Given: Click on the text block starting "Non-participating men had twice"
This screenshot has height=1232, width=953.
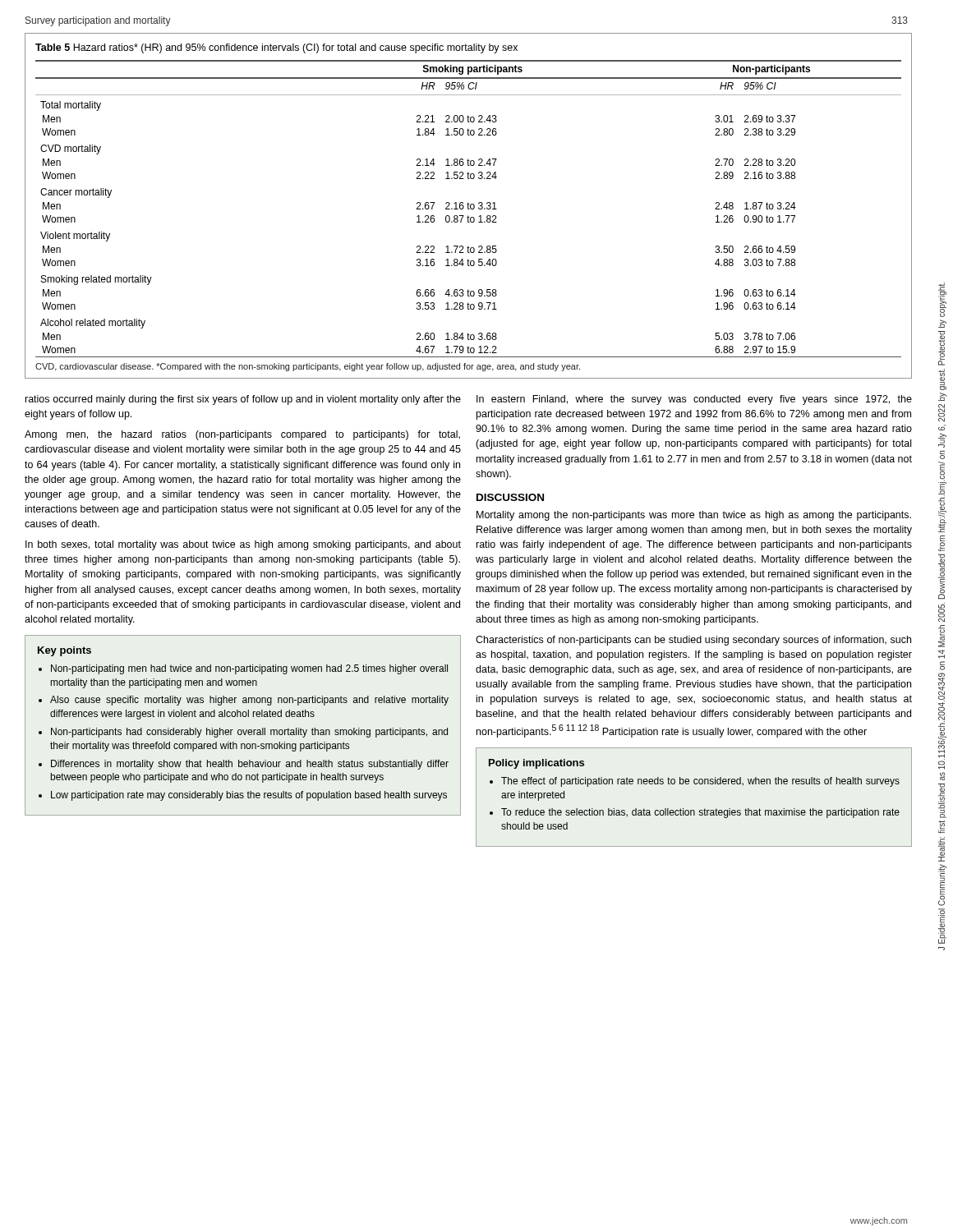Looking at the screenshot, I should click(249, 675).
